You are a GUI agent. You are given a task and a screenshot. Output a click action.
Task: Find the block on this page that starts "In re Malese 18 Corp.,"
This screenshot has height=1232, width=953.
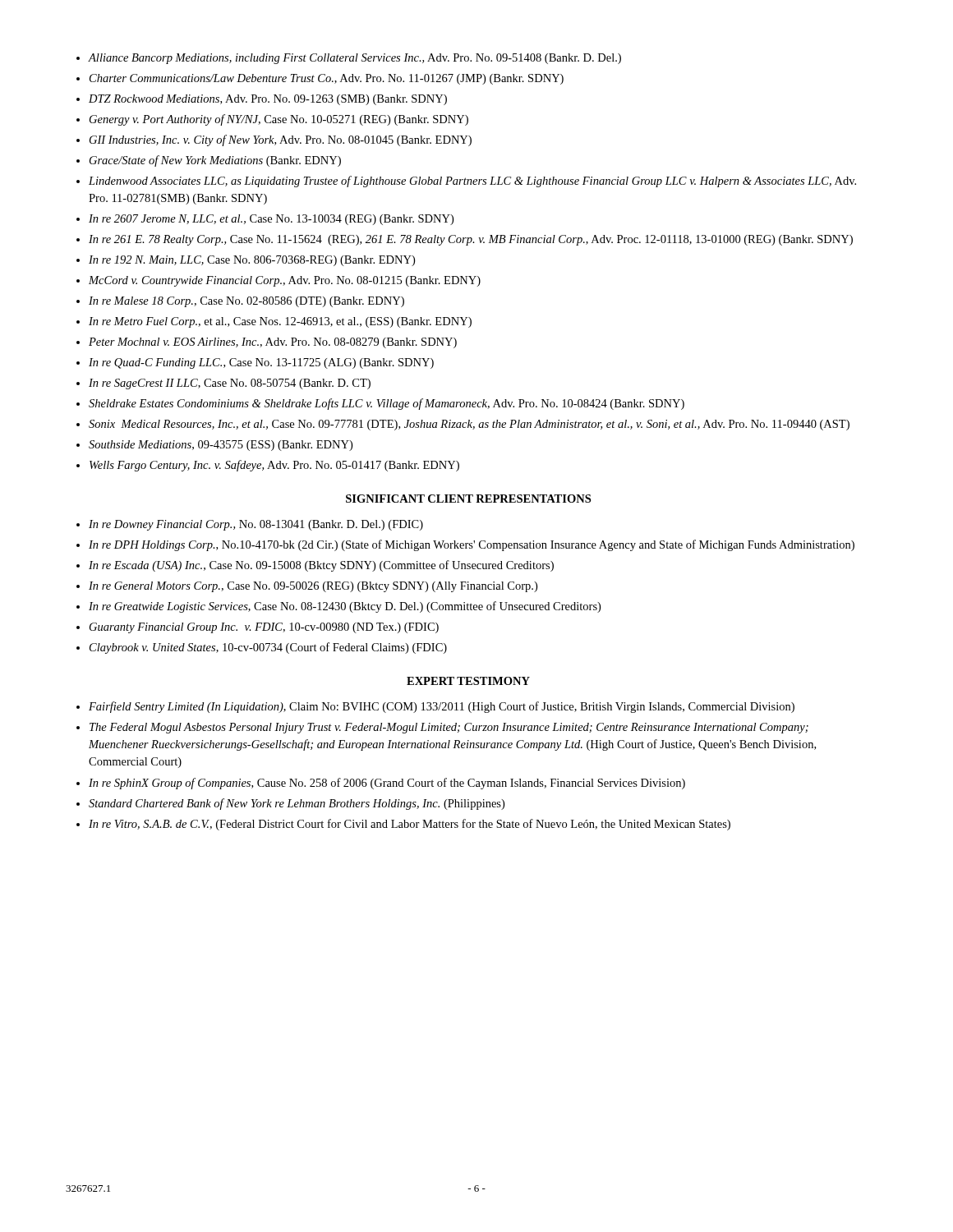(x=246, y=302)
